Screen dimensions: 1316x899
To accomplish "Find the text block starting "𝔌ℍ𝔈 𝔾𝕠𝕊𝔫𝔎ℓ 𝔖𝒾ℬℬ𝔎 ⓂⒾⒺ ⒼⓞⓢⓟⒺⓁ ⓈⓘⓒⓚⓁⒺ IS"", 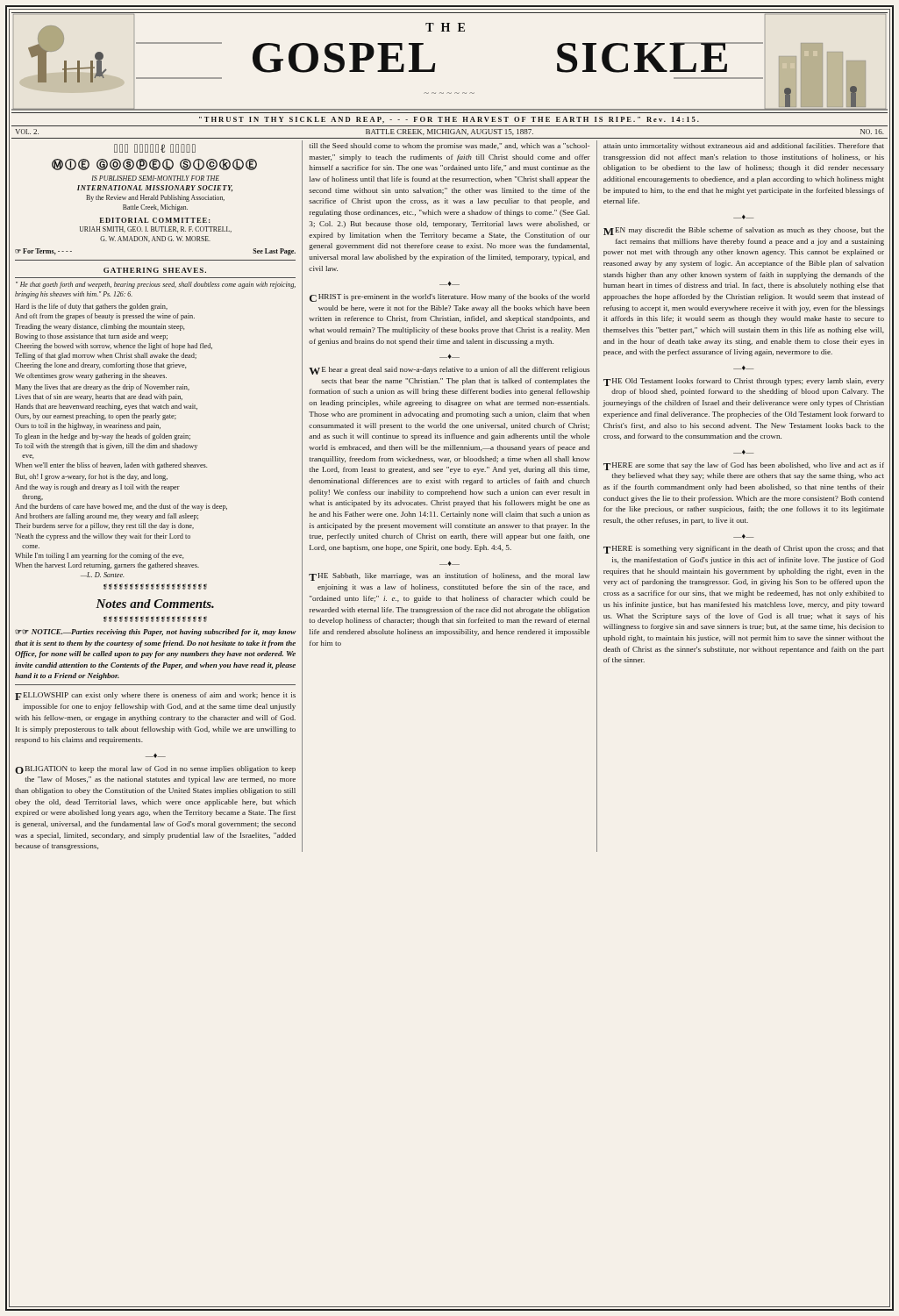I will tap(155, 496).
